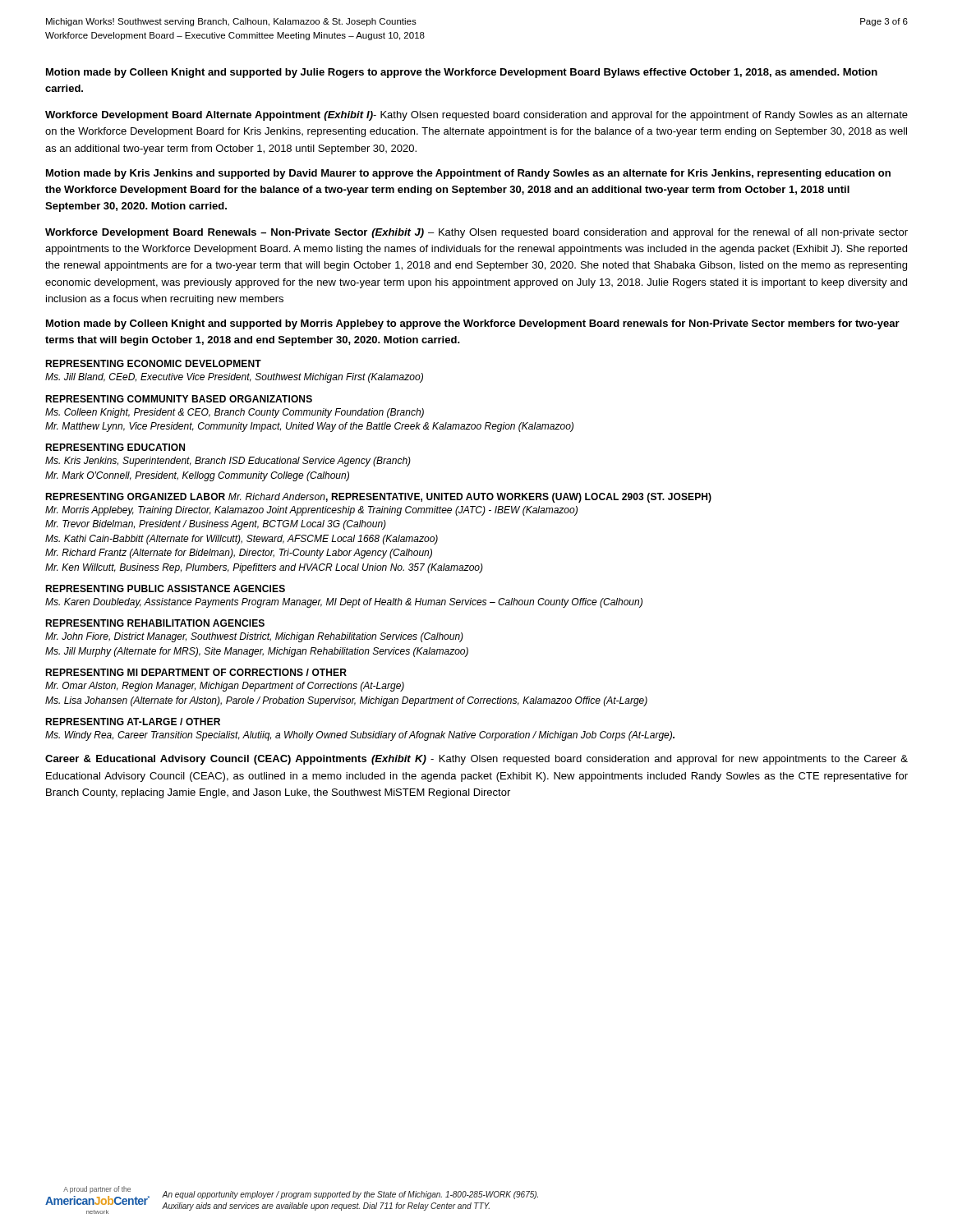Find the section header that reads "REPRESENTING PUBLIC ASSISTANCE AGENCIES"
Viewport: 953px width, 1232px height.
point(165,589)
